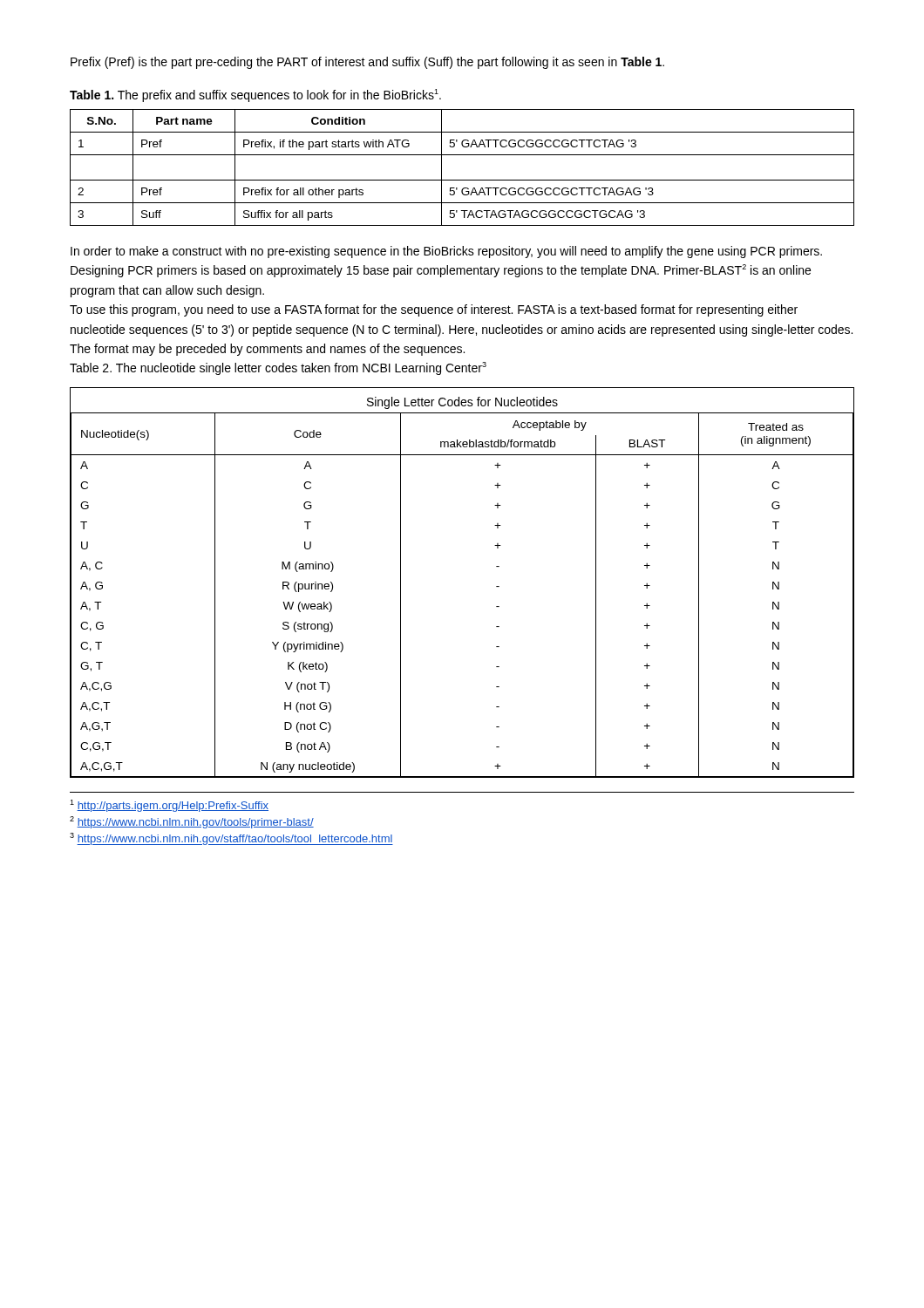The height and width of the screenshot is (1308, 924).
Task: Click on the table containing "Y (pyrimidine)"
Action: tap(462, 582)
